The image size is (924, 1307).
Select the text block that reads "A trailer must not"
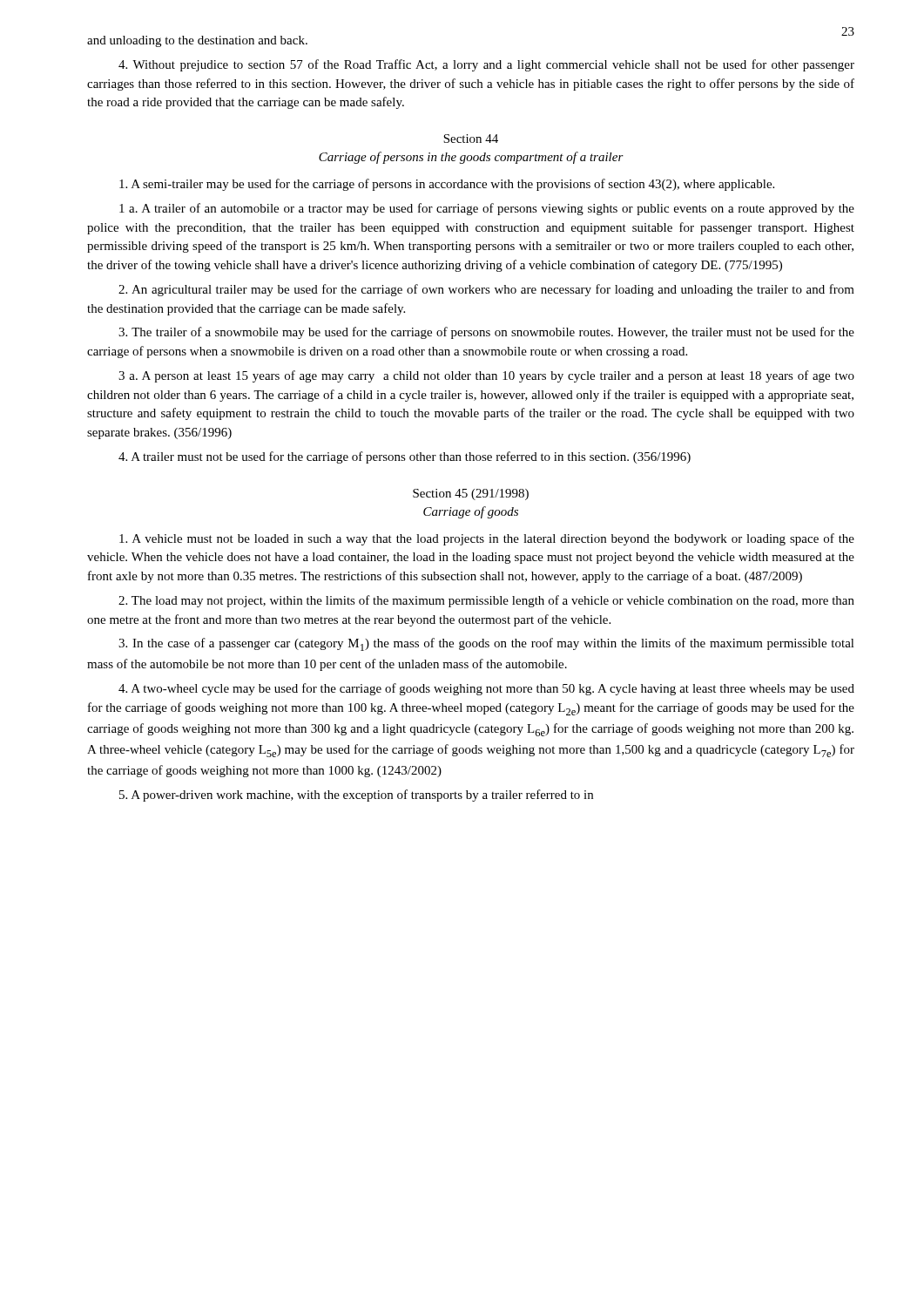[x=471, y=457]
